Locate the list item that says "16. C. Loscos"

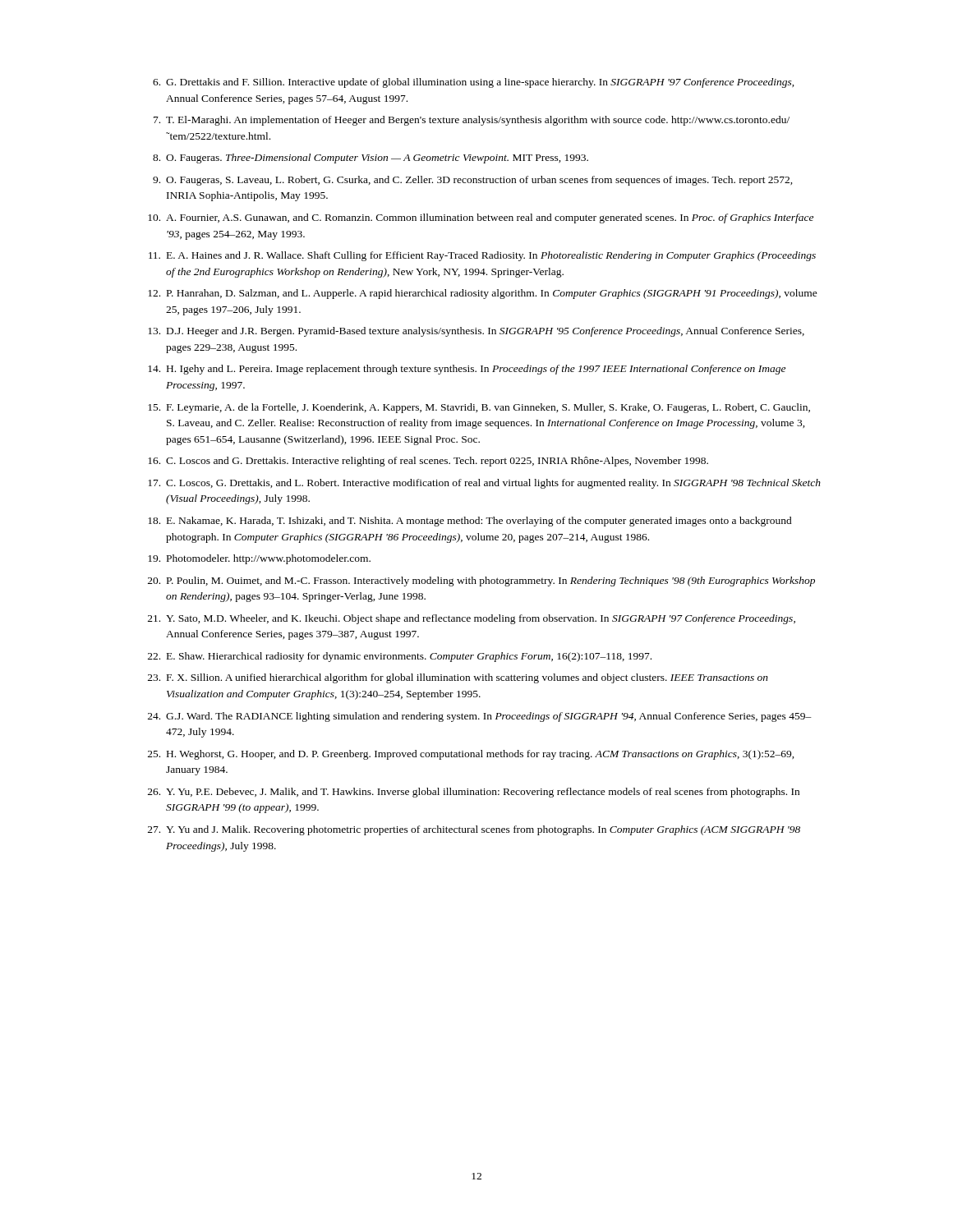[x=476, y=461]
